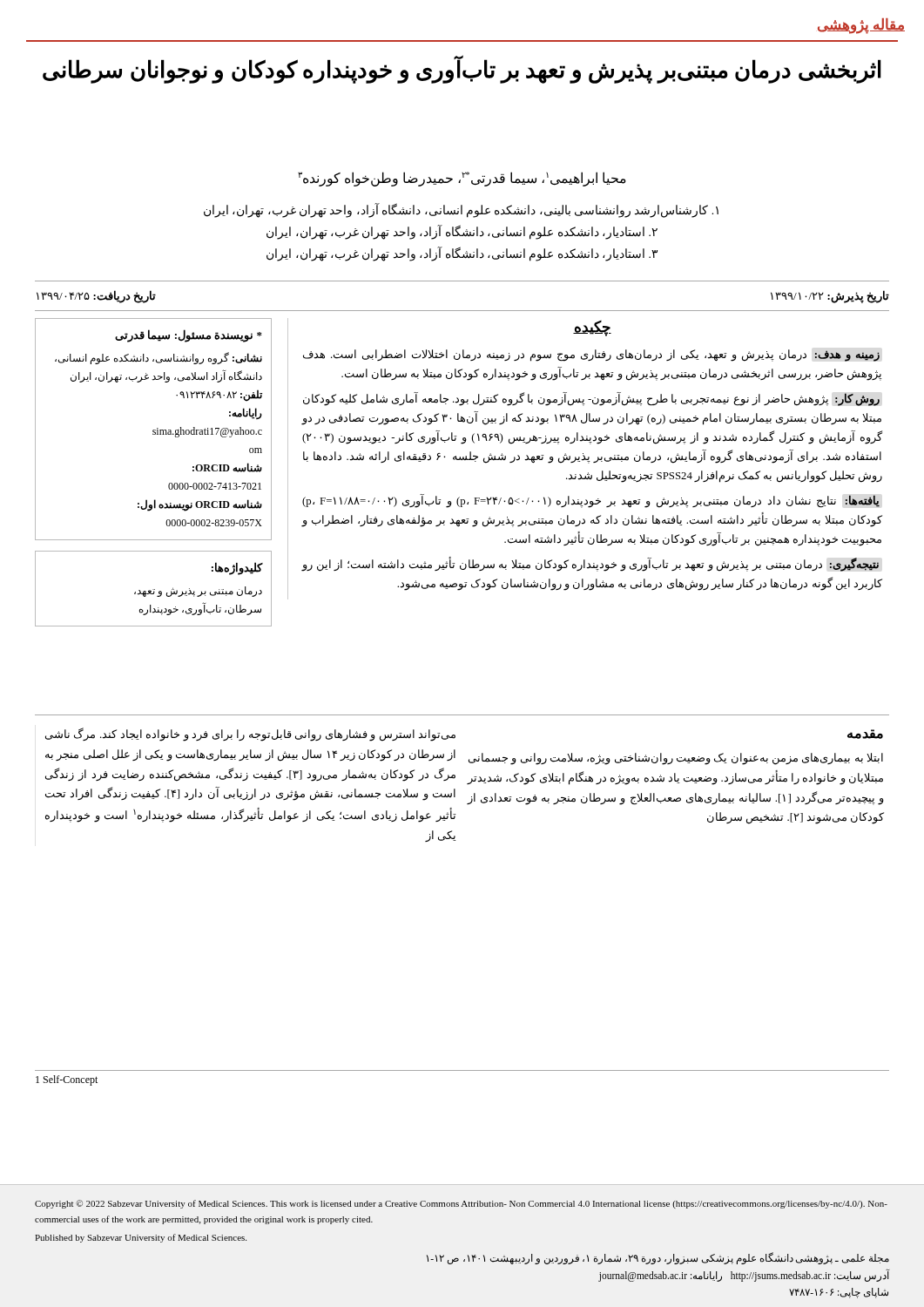Point to the block beginning "نویسندة مسئول: سیما قدرتی نشانی: گروه روانشناسی،"
The width and height of the screenshot is (924, 1307).
[153, 429]
